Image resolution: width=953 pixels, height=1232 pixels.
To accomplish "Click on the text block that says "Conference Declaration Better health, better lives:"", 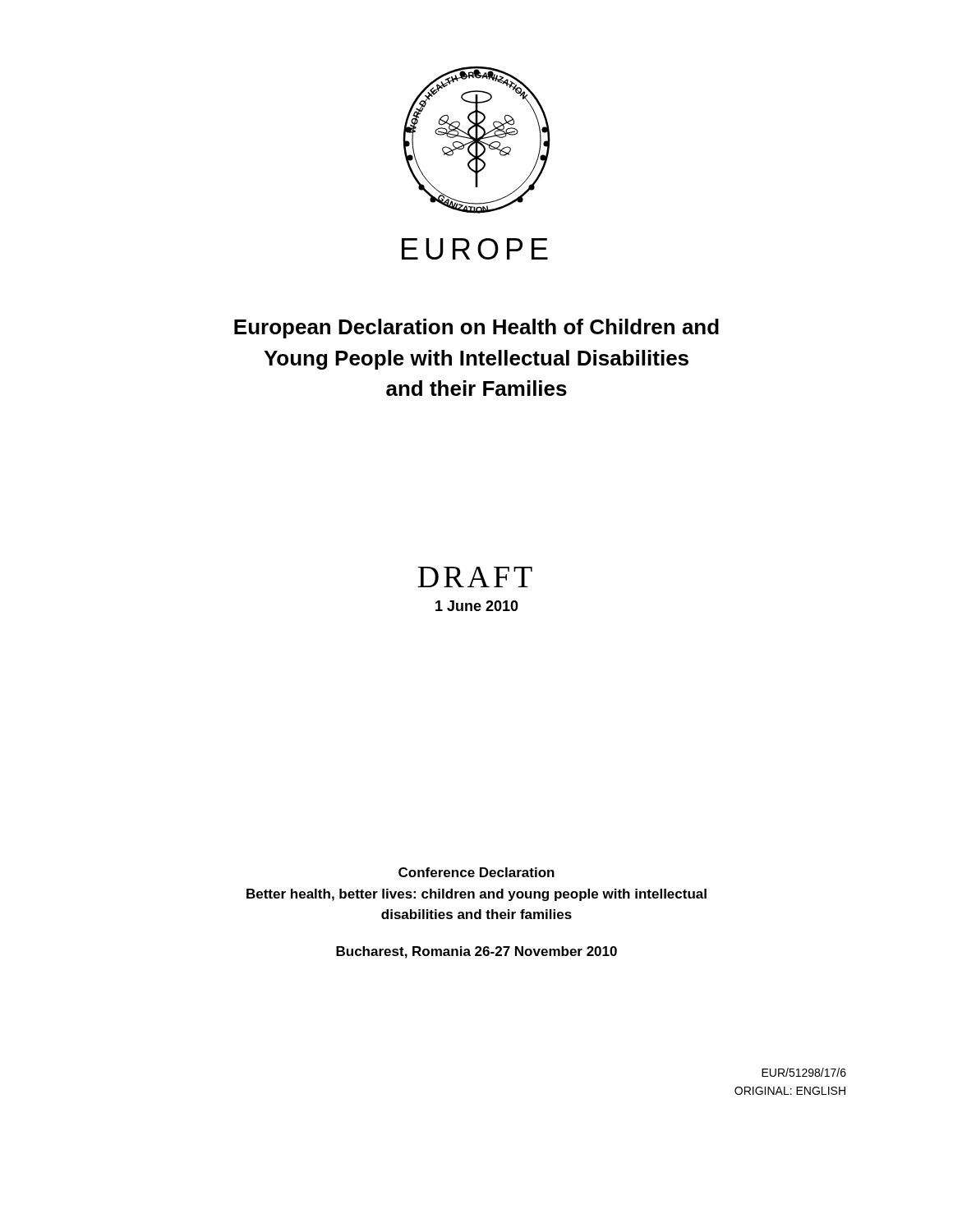I will 476,911.
